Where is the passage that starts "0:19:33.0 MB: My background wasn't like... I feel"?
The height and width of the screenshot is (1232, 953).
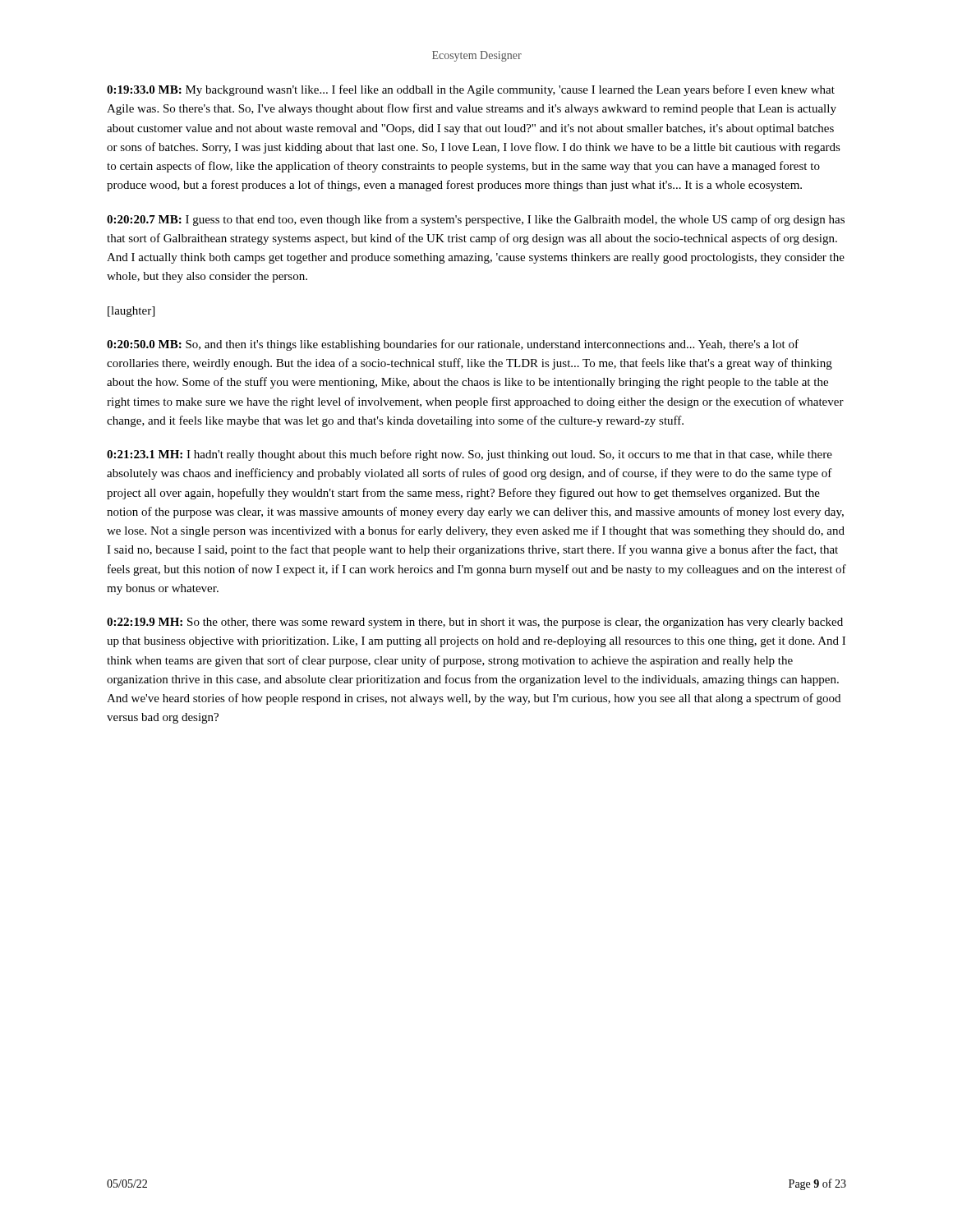coord(474,137)
